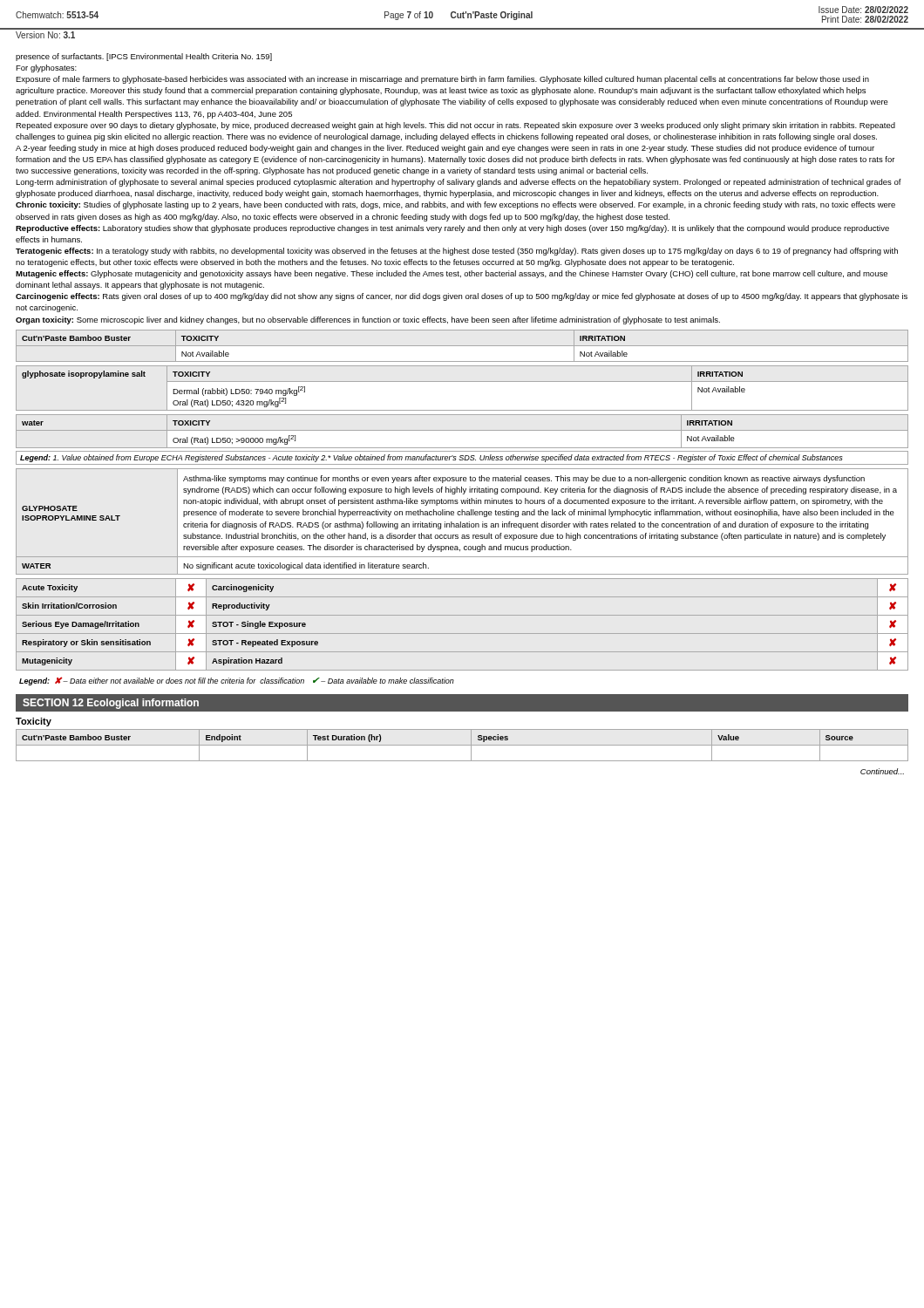Find the table that mentions "STOT - Single Exposure"
Viewport: 924px width, 1308px height.
462,624
